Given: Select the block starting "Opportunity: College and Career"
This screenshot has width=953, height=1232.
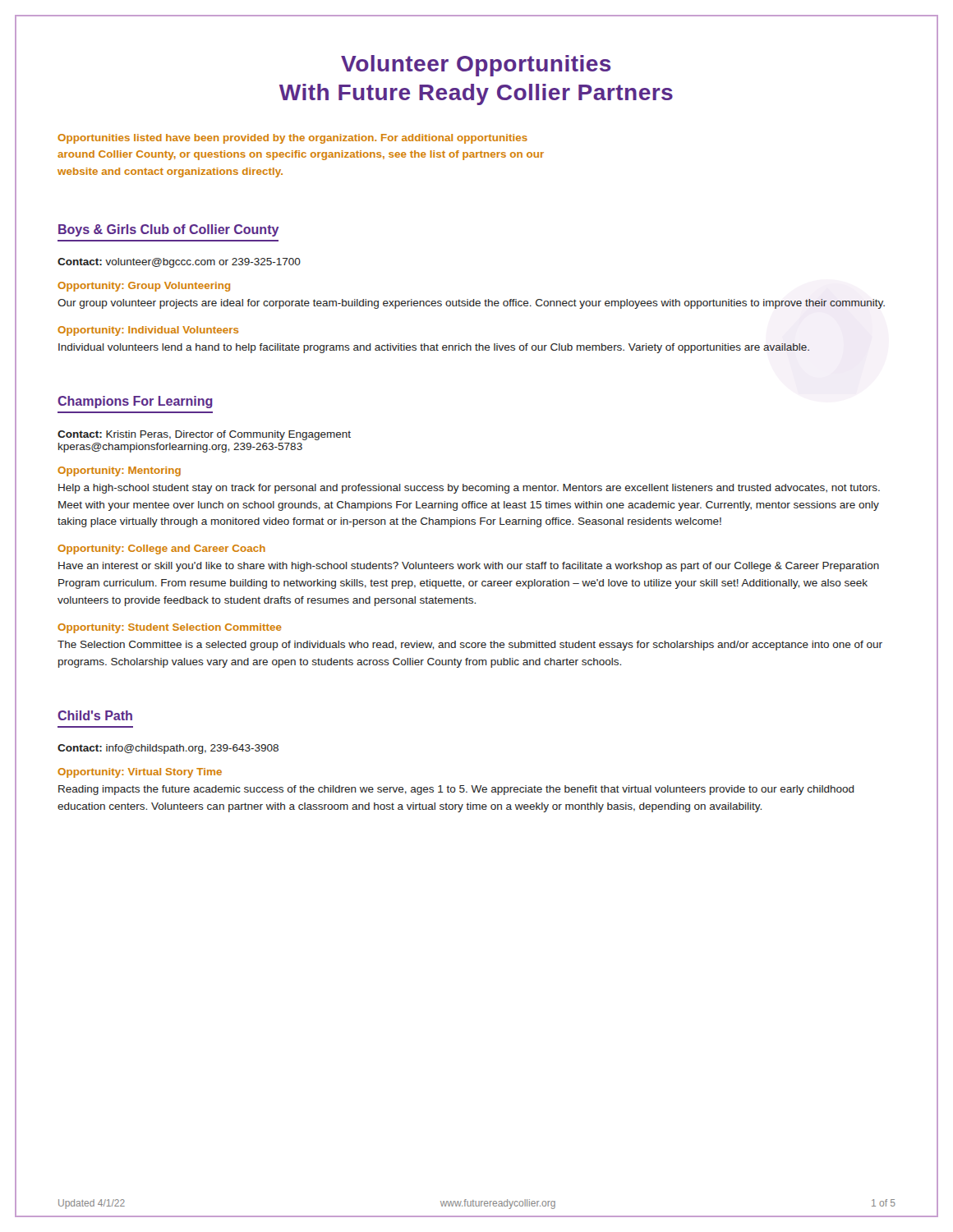Looking at the screenshot, I should [161, 549].
